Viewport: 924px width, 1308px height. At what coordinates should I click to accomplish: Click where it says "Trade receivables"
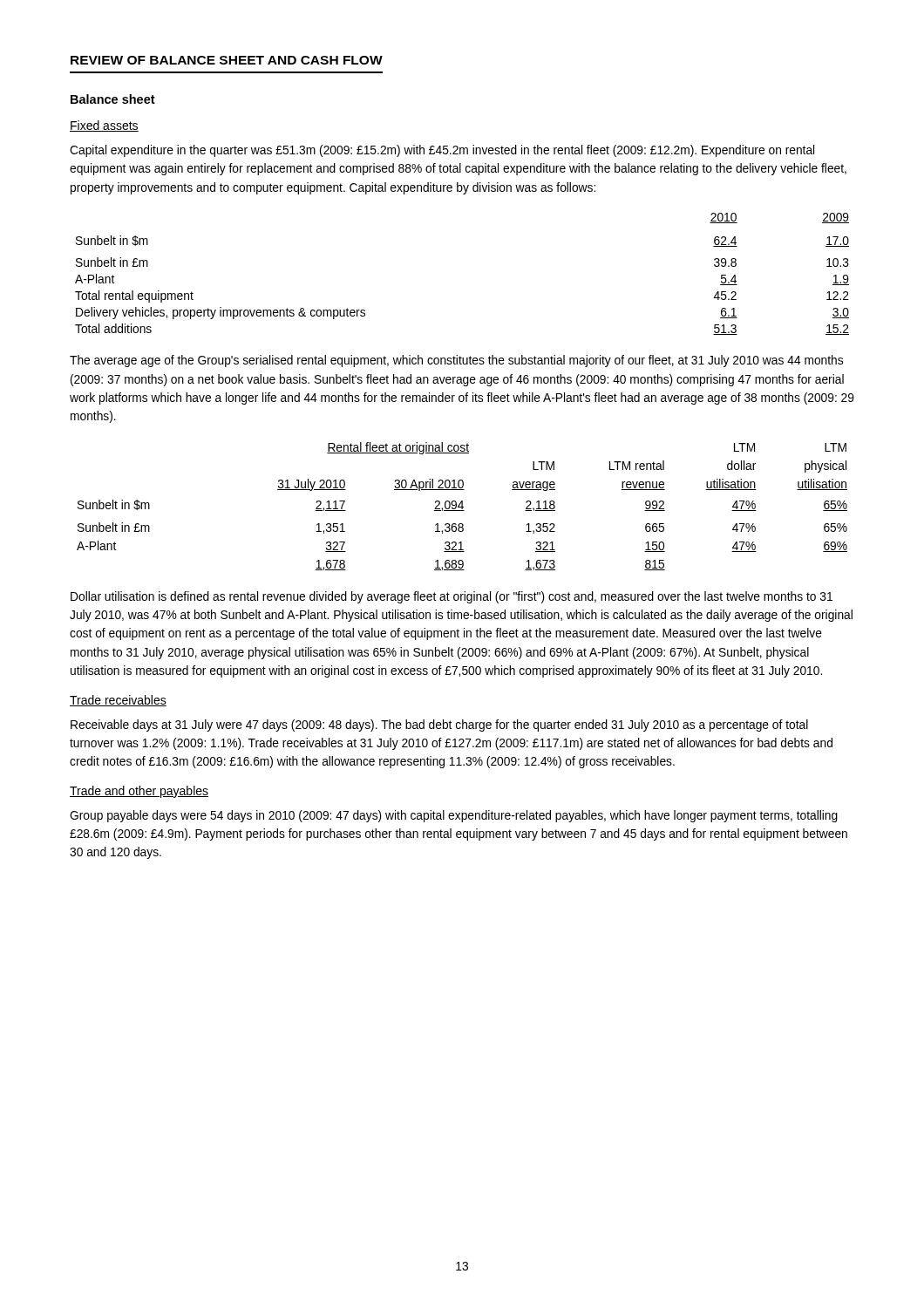coord(118,701)
